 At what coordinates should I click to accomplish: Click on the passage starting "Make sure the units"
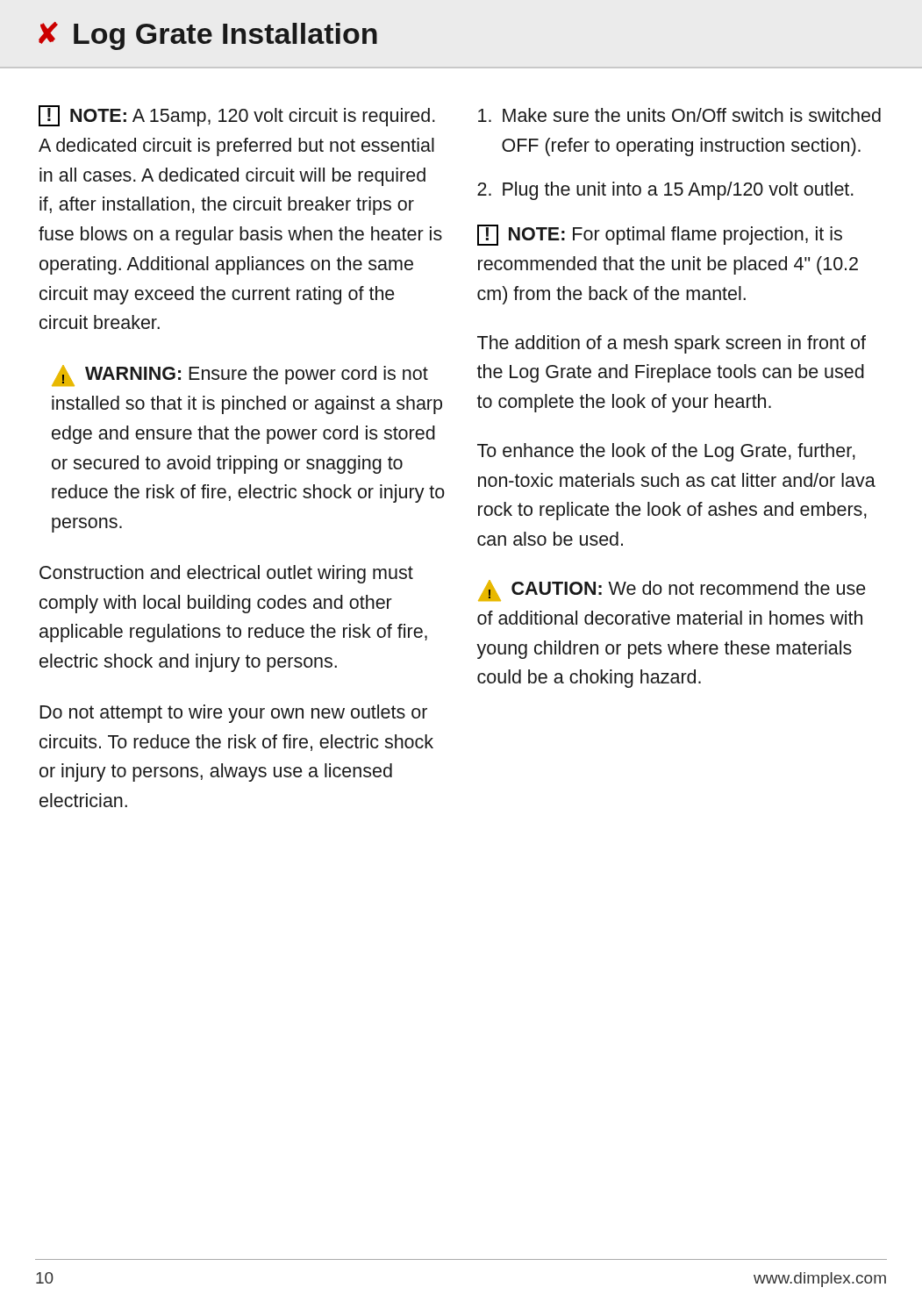[x=680, y=131]
